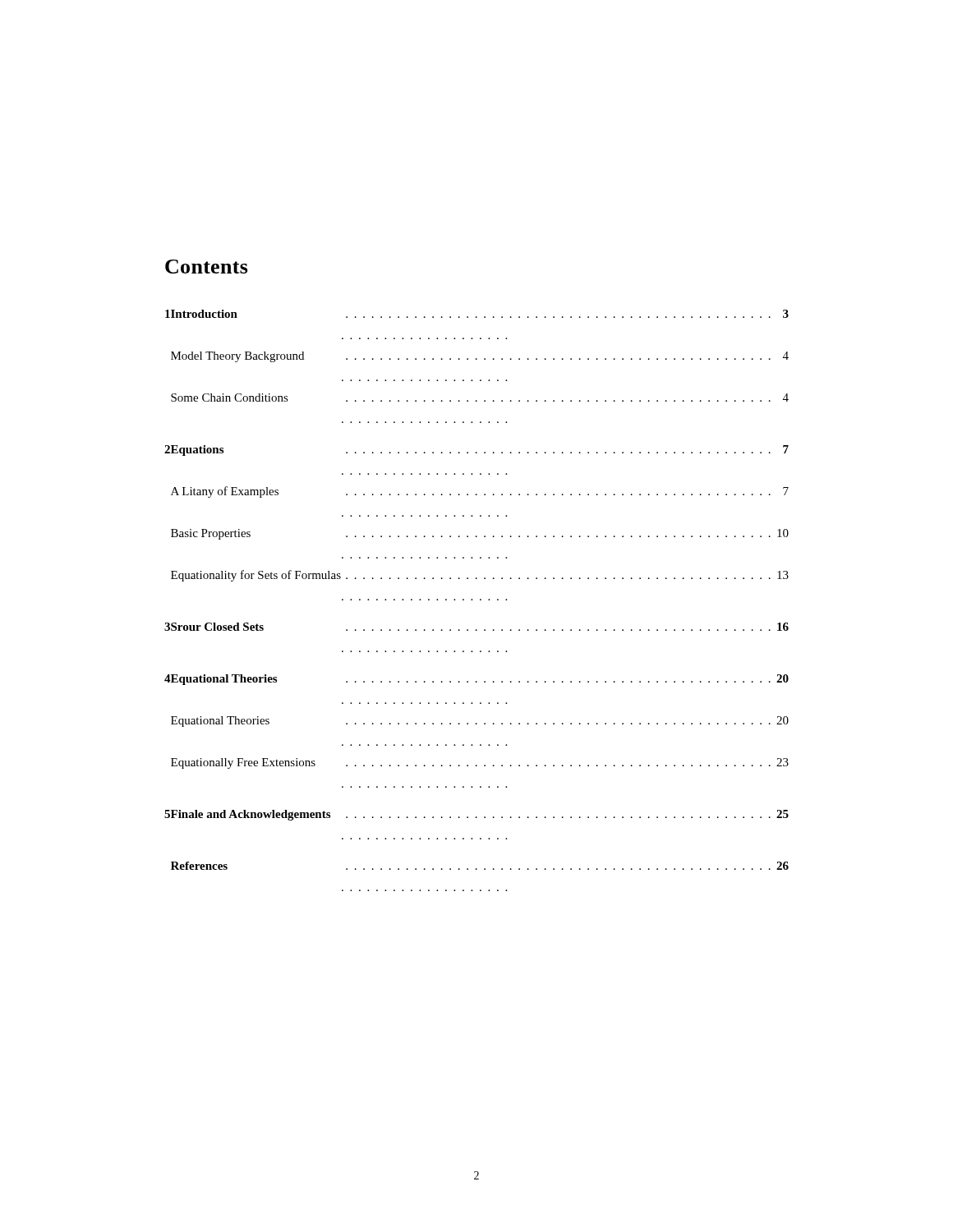The height and width of the screenshot is (1232, 953).
Task: Select a table
Action: coord(476,598)
